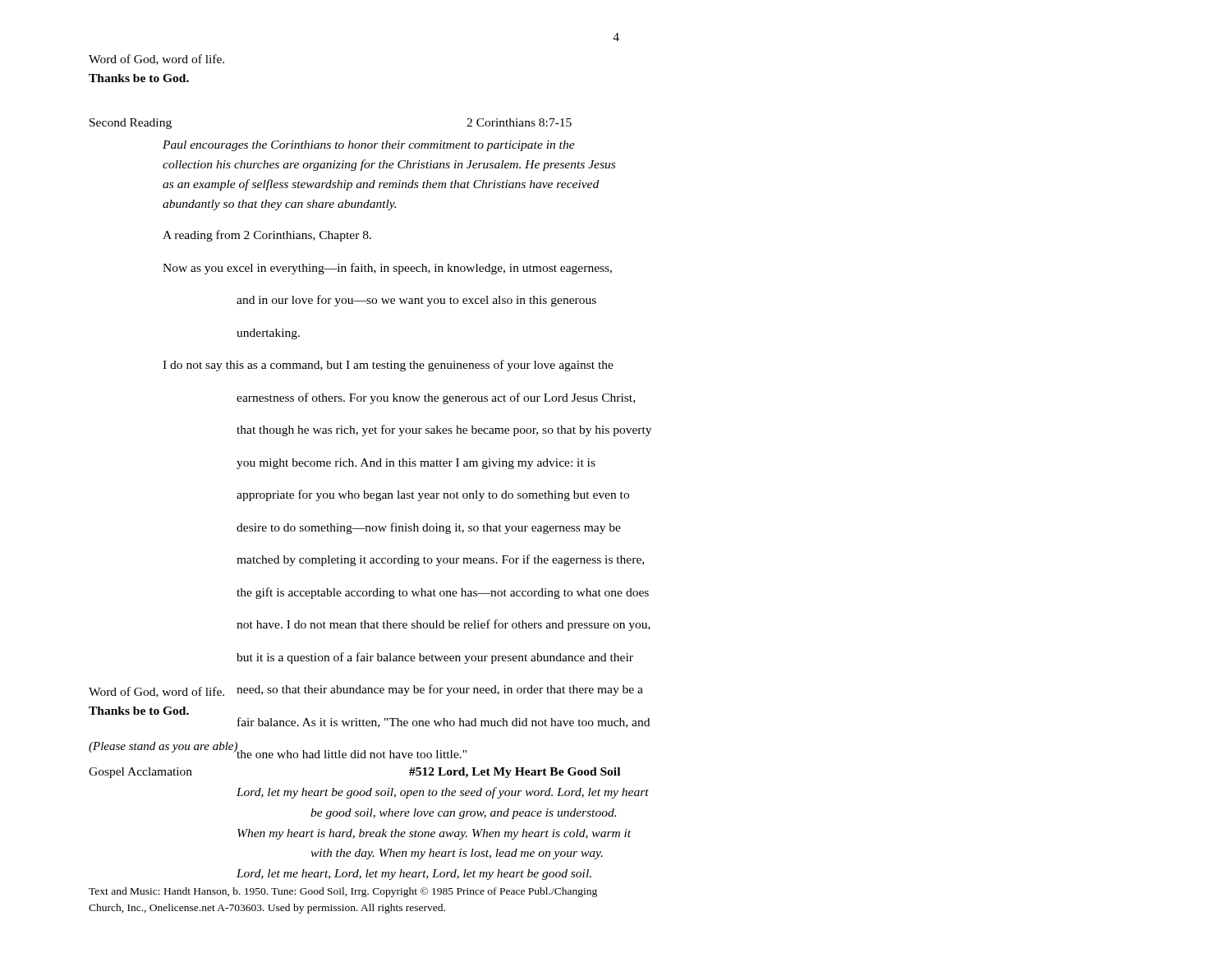Point to the text starting "Lord, let my"
1232x953 pixels.
pos(635,833)
